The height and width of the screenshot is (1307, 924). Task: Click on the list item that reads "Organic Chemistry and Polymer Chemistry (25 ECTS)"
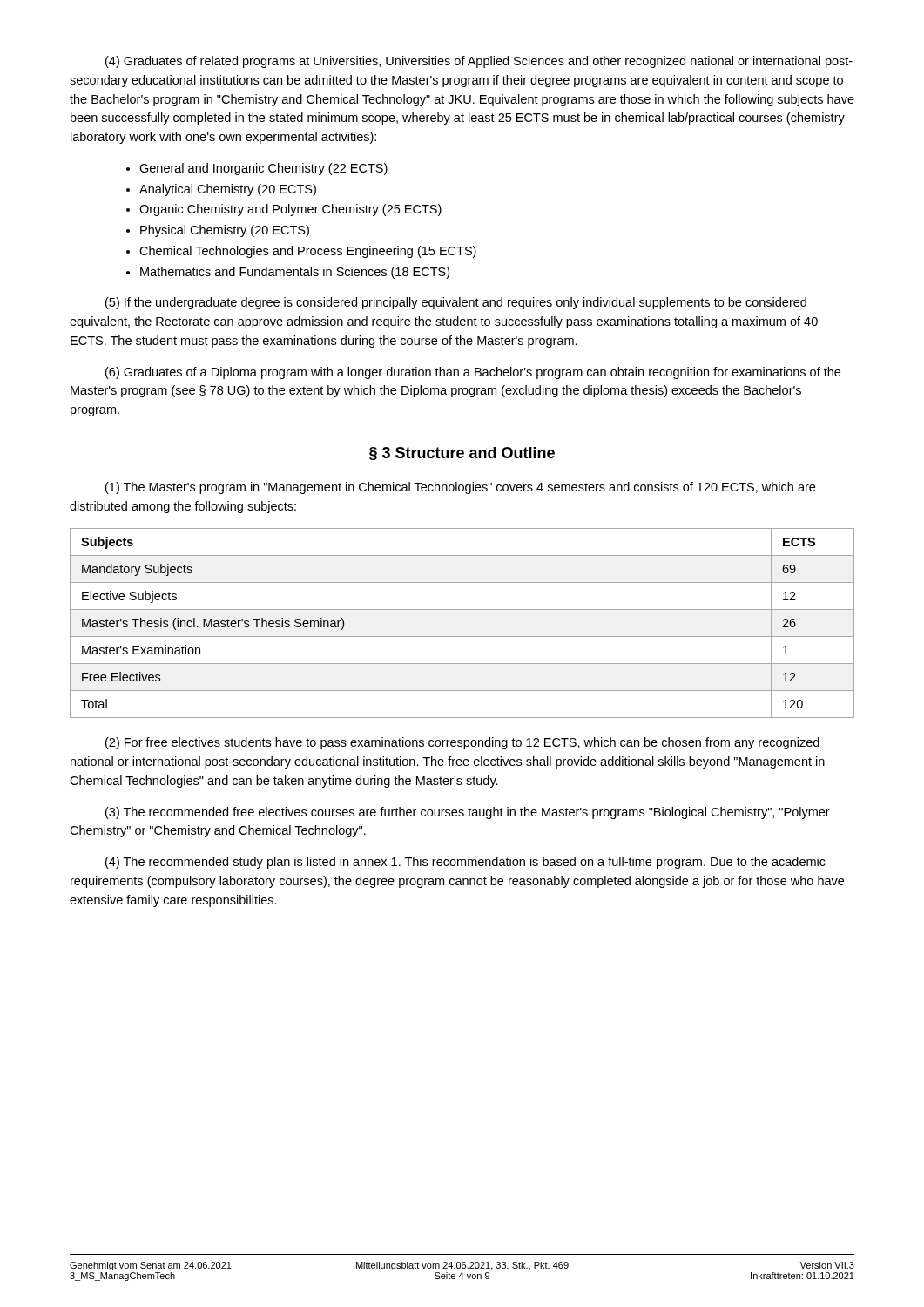click(x=291, y=209)
